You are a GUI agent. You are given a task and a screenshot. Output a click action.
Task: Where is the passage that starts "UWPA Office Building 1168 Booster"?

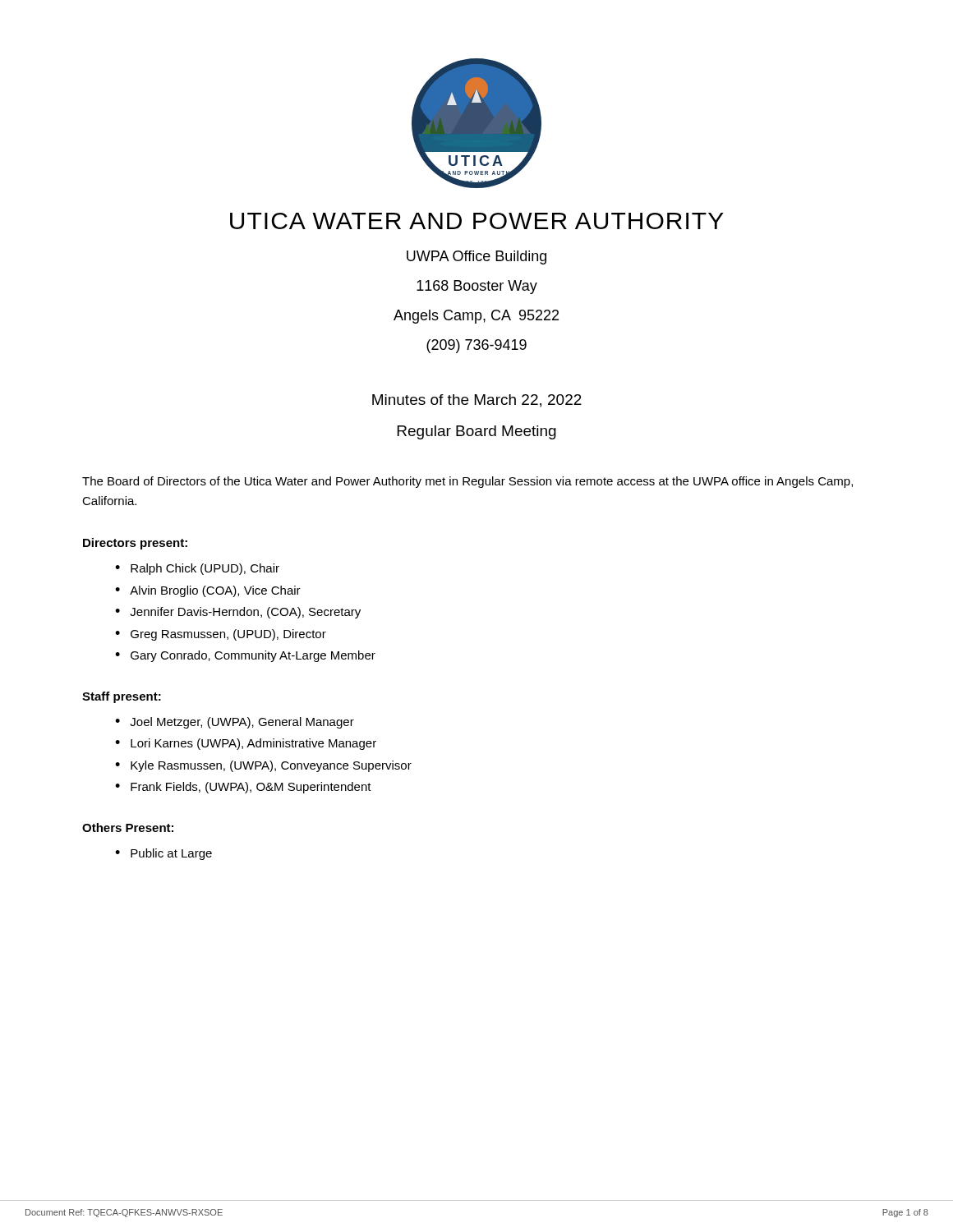[476, 301]
